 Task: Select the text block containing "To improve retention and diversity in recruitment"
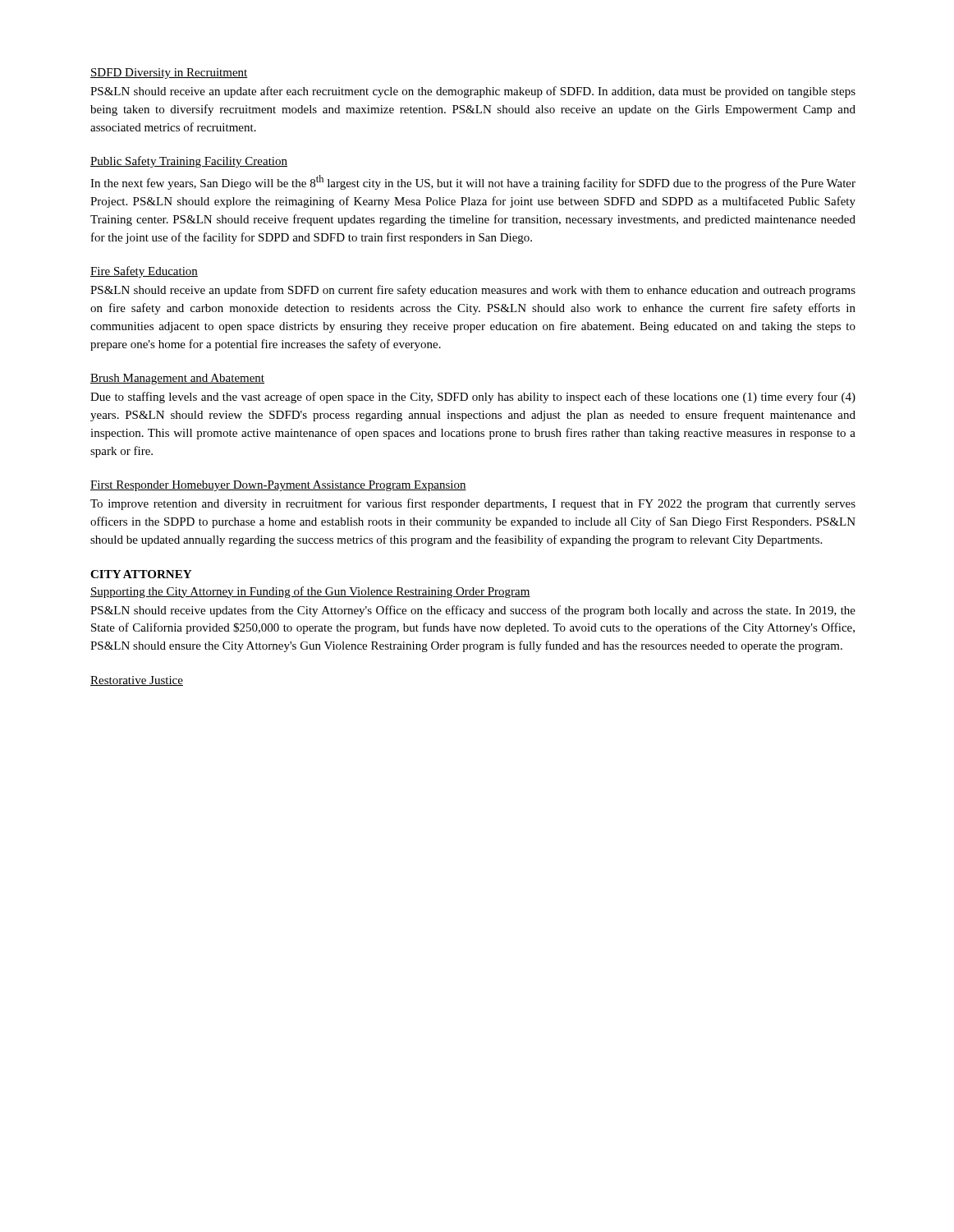473,522
